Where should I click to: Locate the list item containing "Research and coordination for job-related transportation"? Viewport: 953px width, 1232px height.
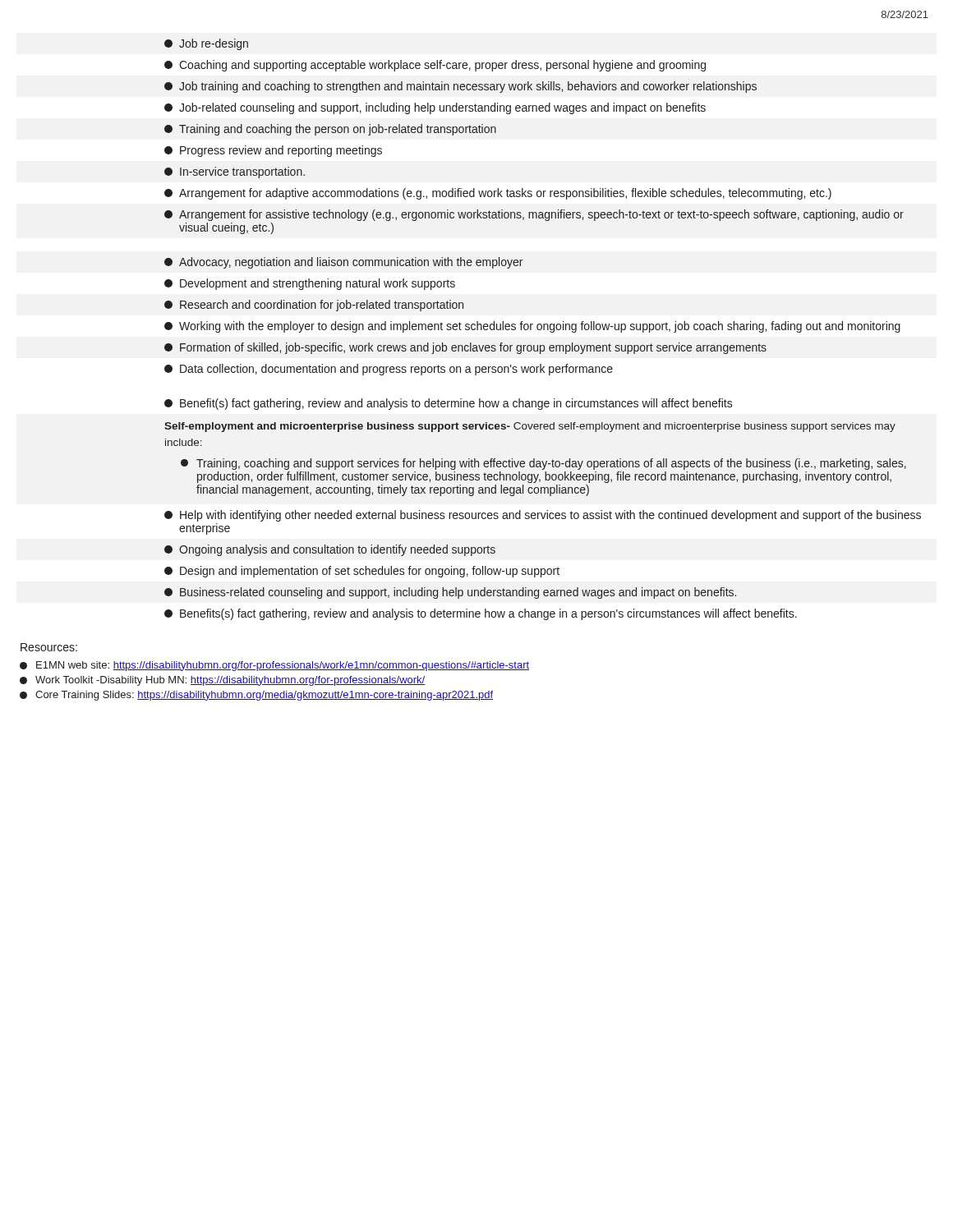tap(314, 305)
